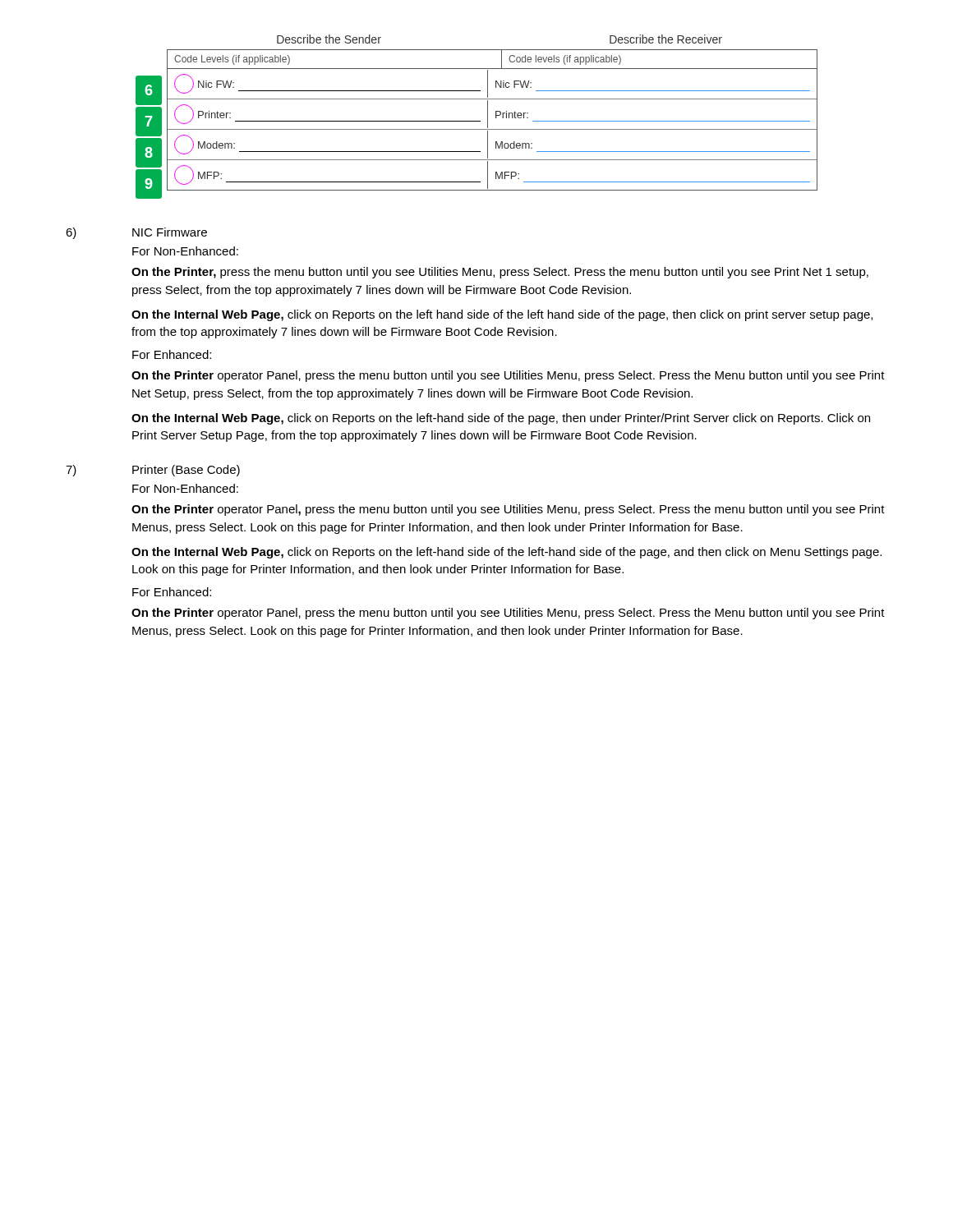Select the block starting "7) Printer (Base Code) For Non-Enhanced: On"
Viewport: 953px width, 1232px height.
476,551
